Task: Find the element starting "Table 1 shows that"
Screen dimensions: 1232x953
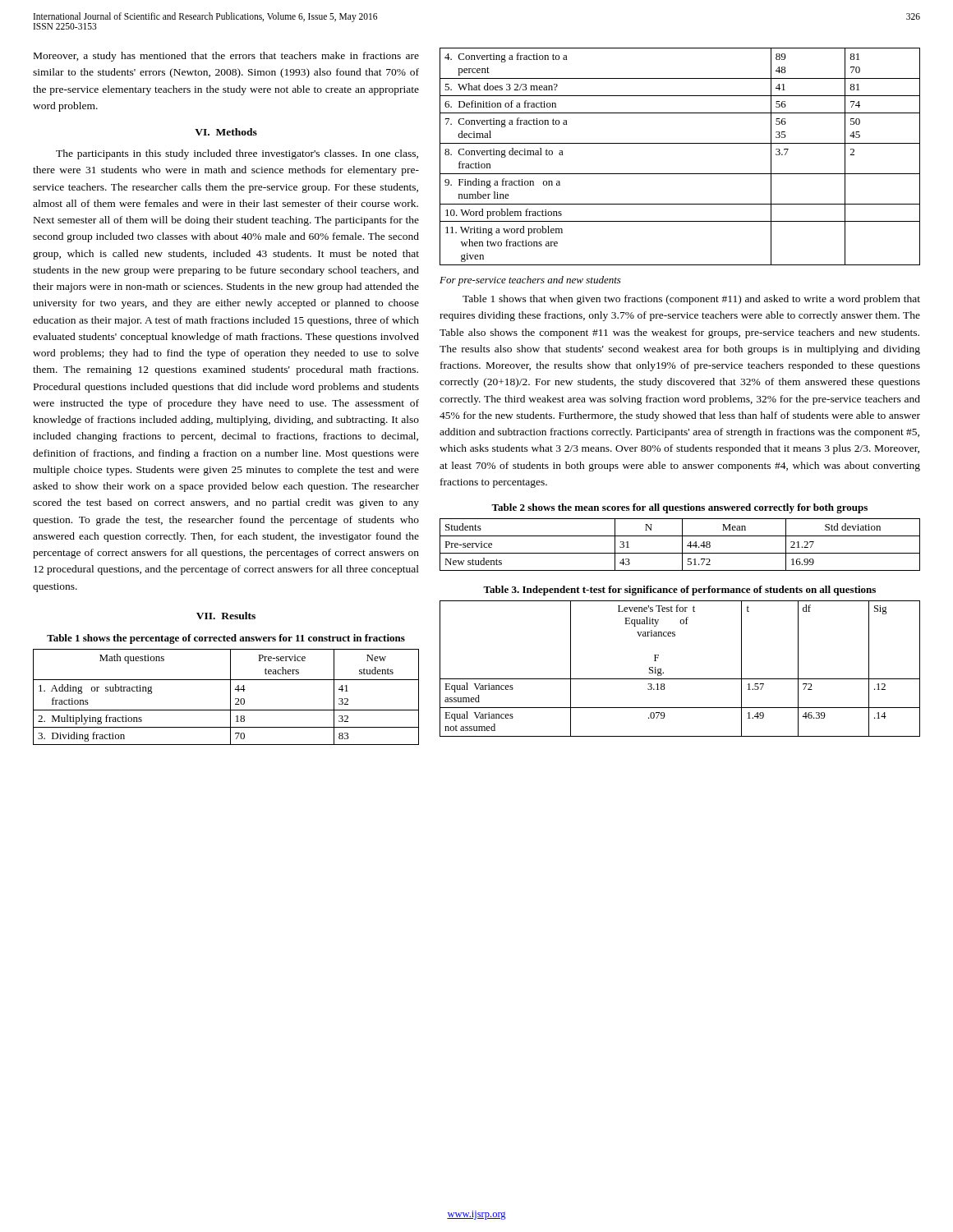Action: pyautogui.click(x=680, y=390)
